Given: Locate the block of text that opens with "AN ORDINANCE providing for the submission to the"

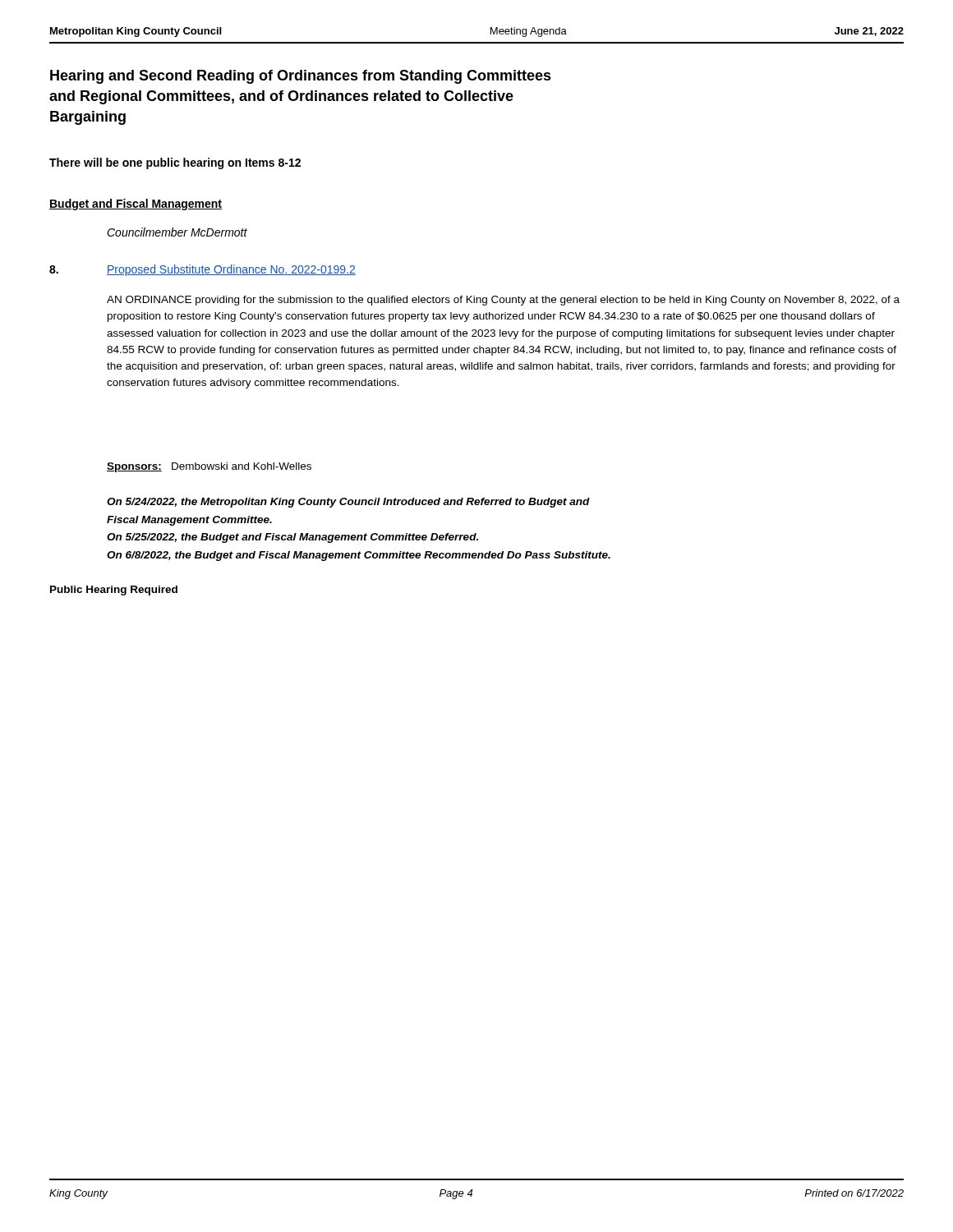Looking at the screenshot, I should (x=503, y=341).
